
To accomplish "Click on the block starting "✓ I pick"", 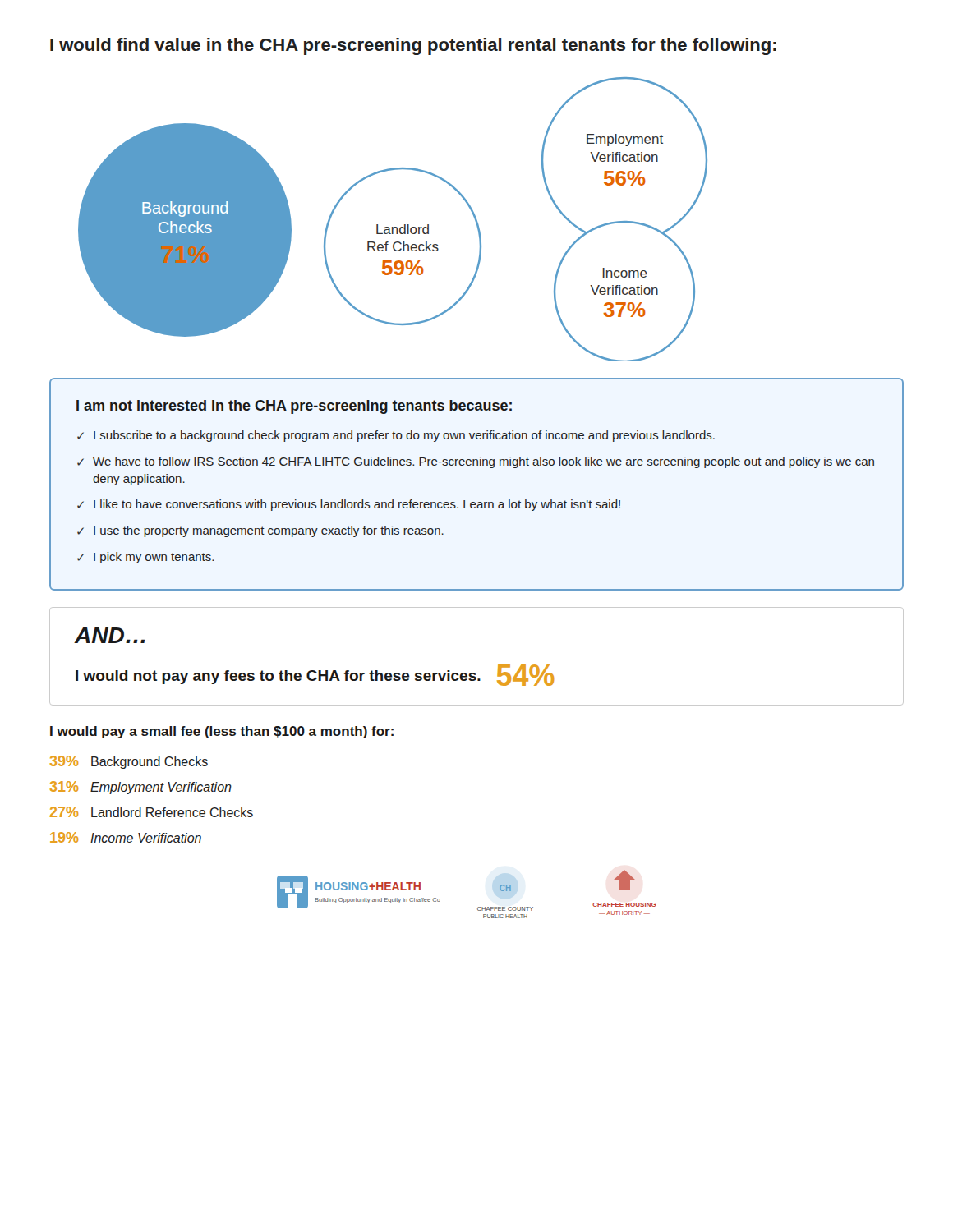I will tap(145, 557).
